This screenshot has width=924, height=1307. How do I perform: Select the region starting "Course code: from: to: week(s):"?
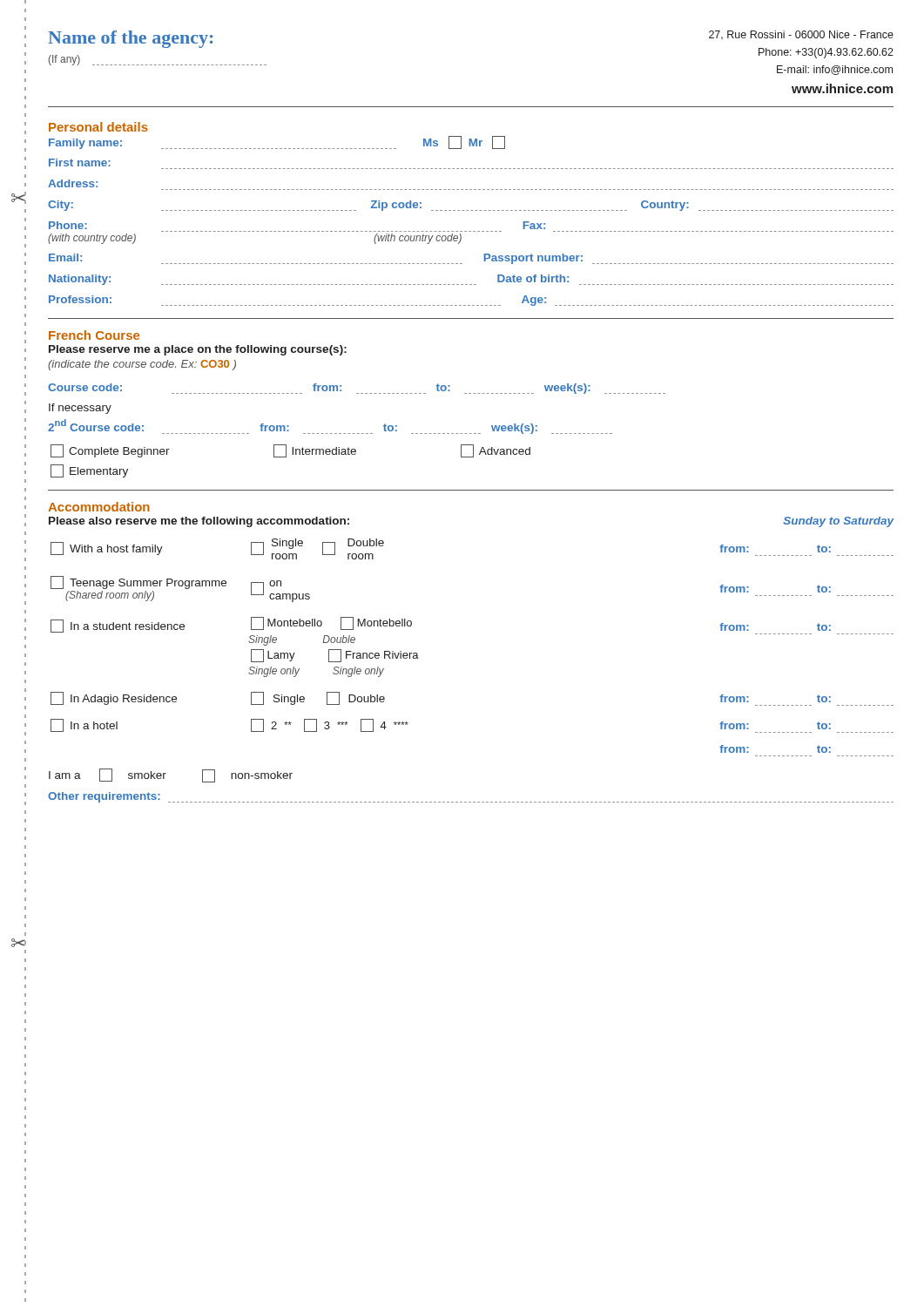click(357, 386)
